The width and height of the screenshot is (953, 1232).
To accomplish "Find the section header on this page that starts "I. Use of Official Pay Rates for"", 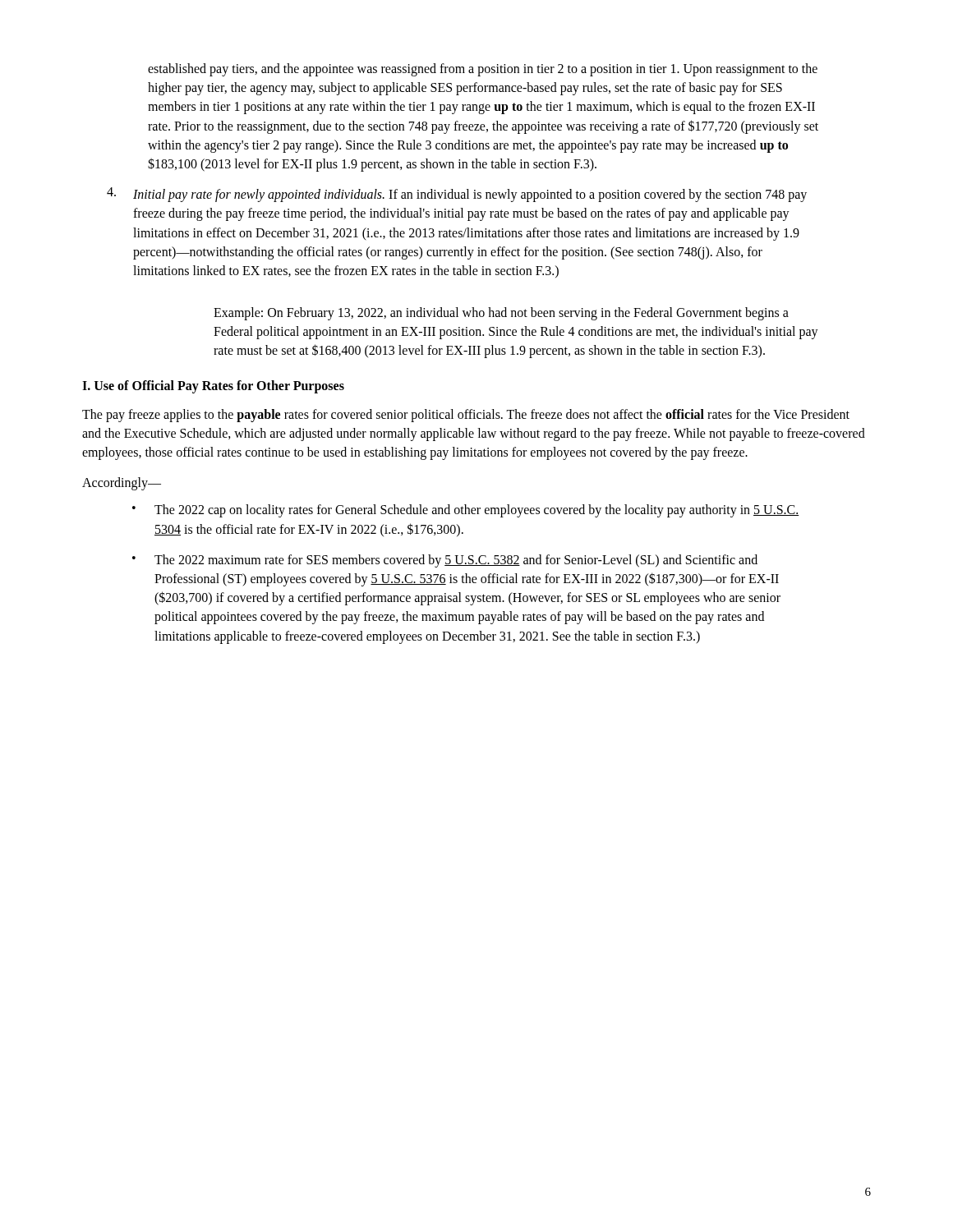I will [213, 385].
